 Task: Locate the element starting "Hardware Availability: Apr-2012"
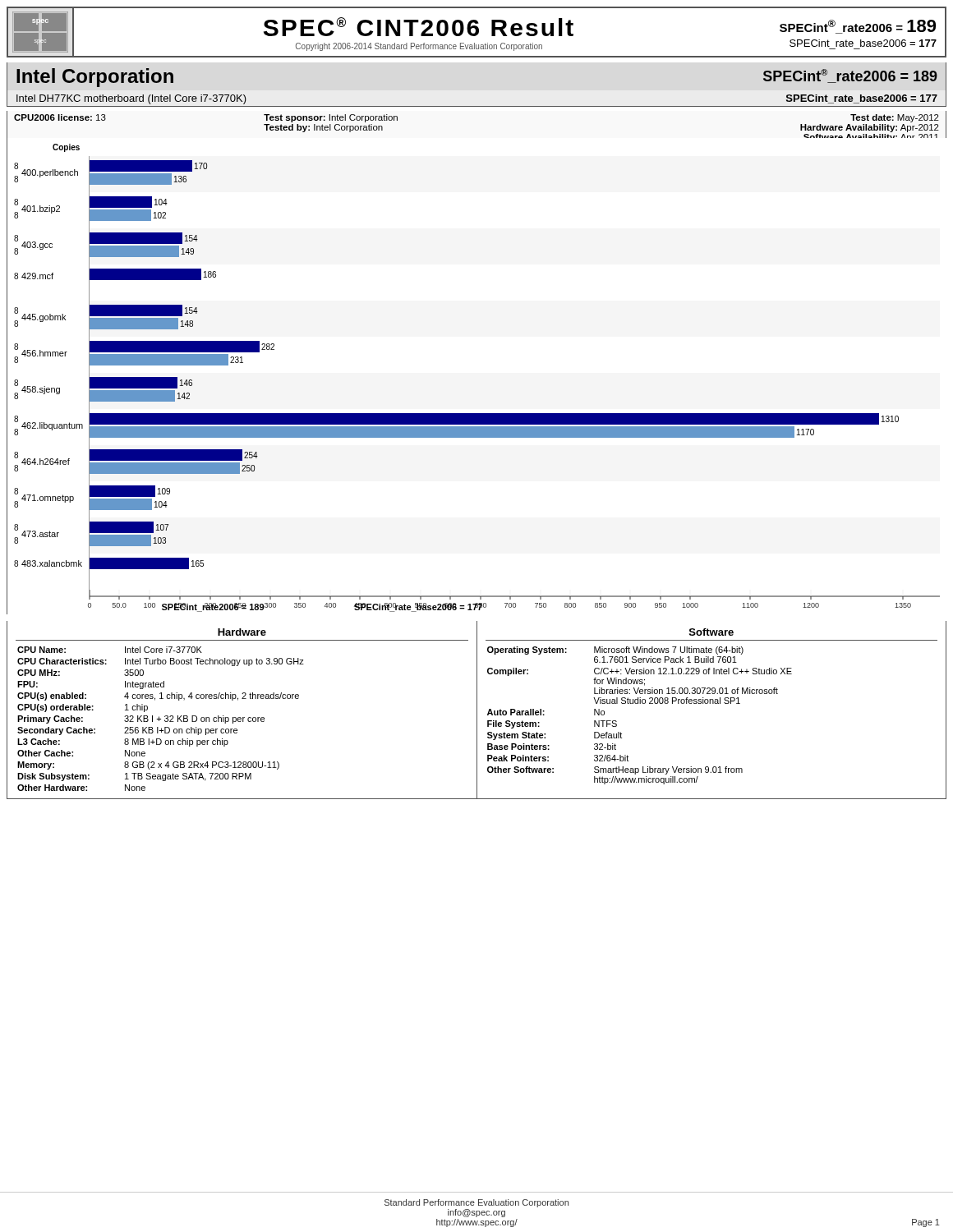pos(870,127)
